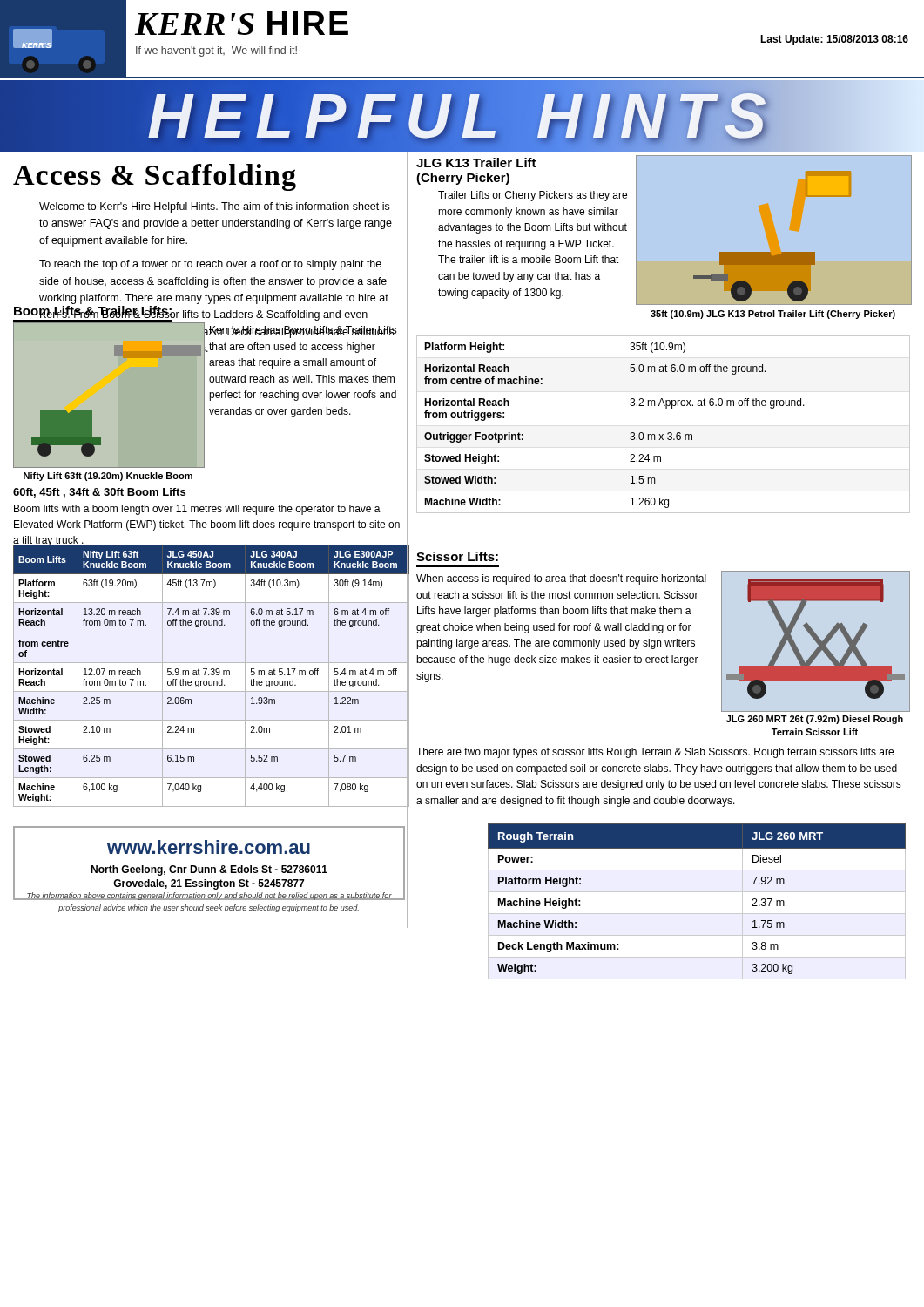Where is the passage that starts "When access is"?
The height and width of the screenshot is (1307, 924).
(x=561, y=627)
